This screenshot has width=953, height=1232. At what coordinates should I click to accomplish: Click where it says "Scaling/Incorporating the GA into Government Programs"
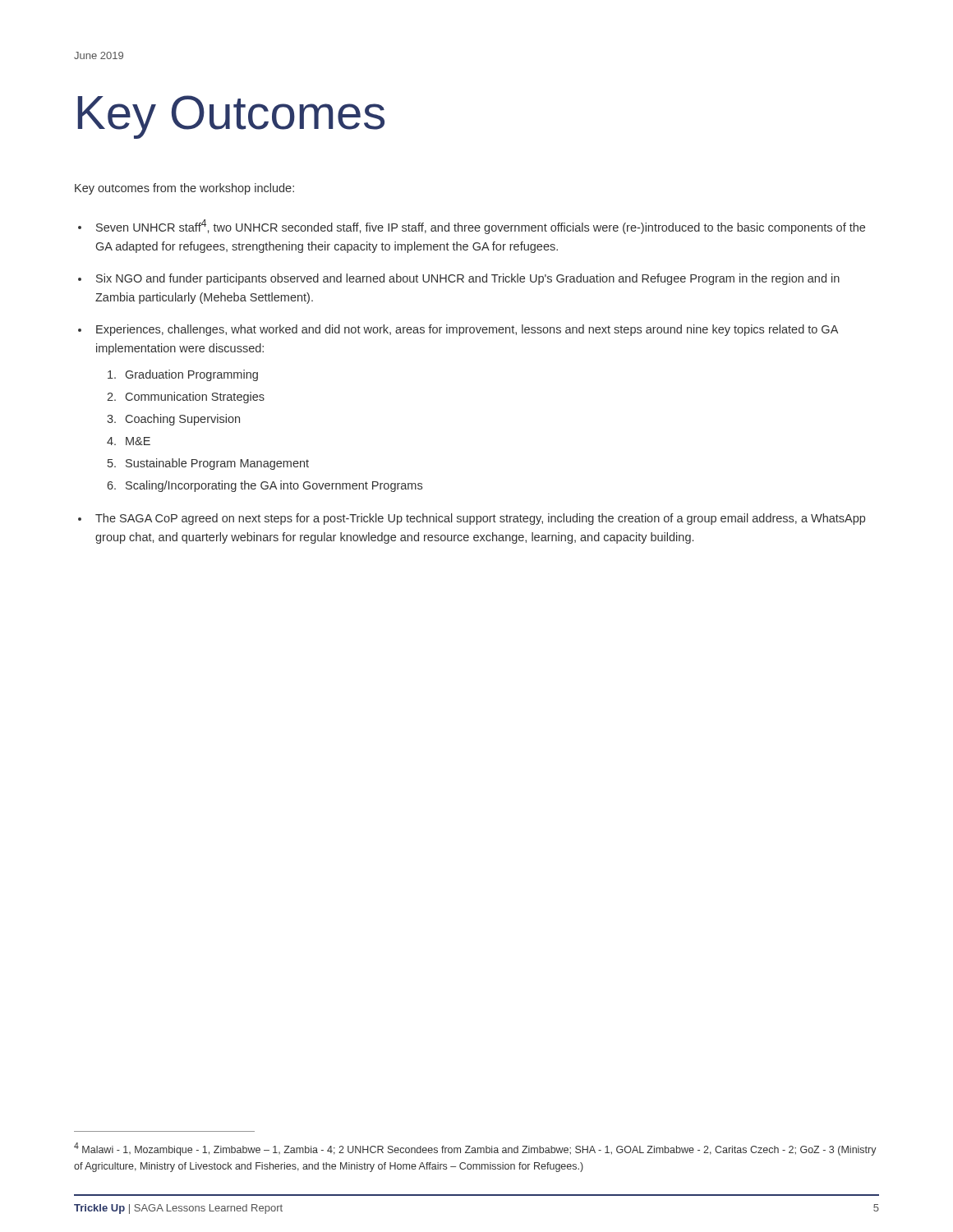point(274,486)
